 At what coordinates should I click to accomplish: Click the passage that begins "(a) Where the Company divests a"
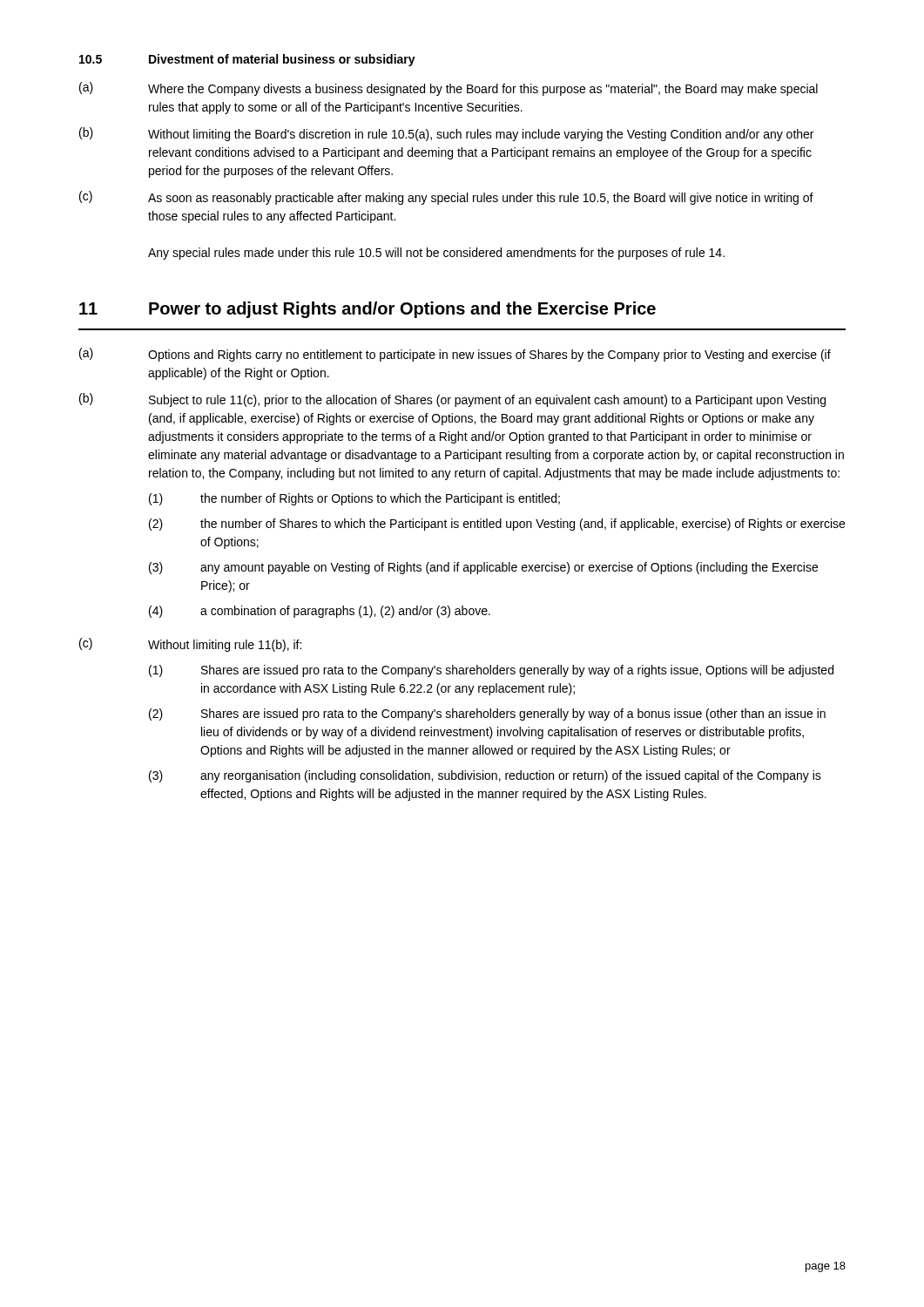[x=462, y=98]
